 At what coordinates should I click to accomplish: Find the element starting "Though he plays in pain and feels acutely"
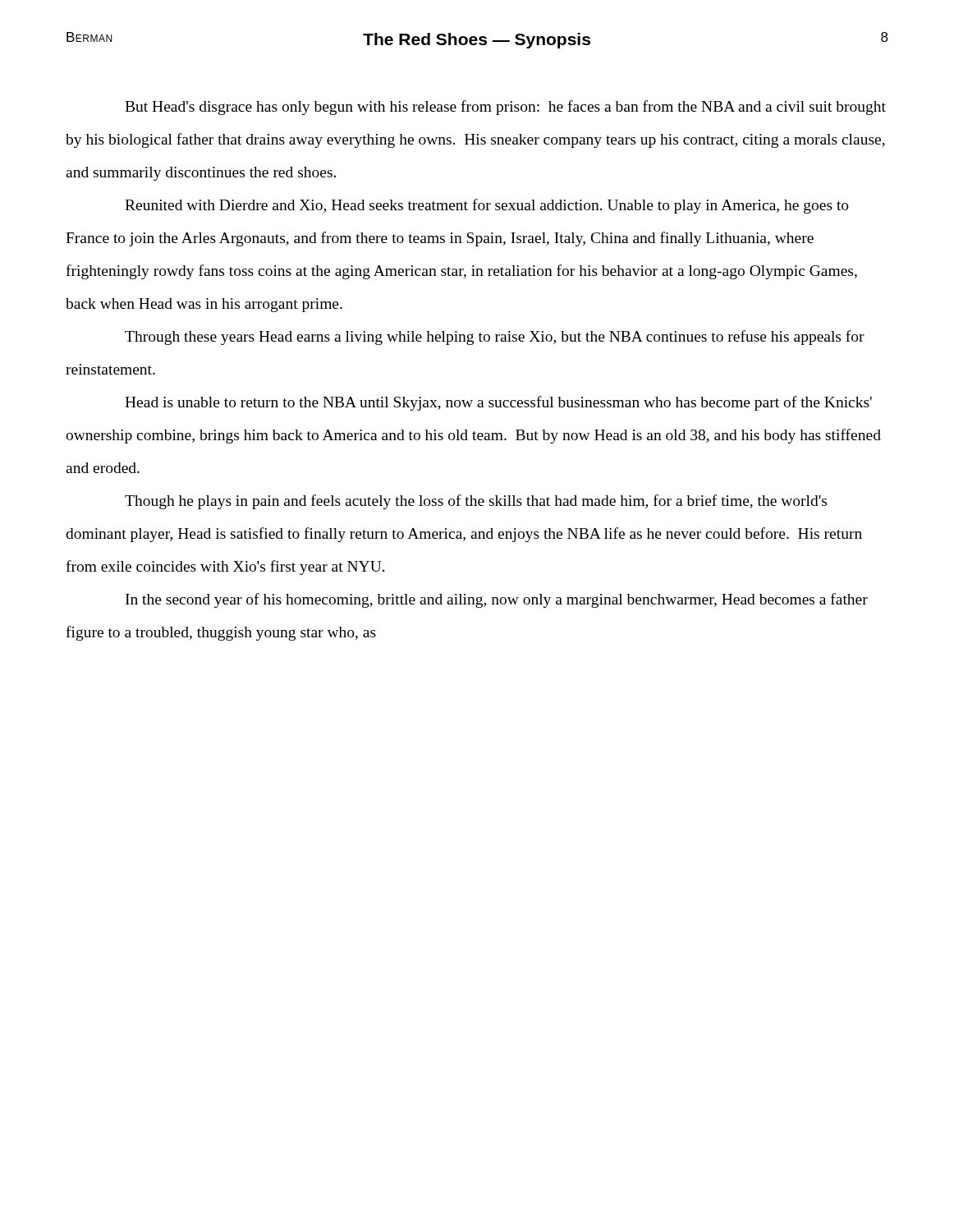click(477, 534)
